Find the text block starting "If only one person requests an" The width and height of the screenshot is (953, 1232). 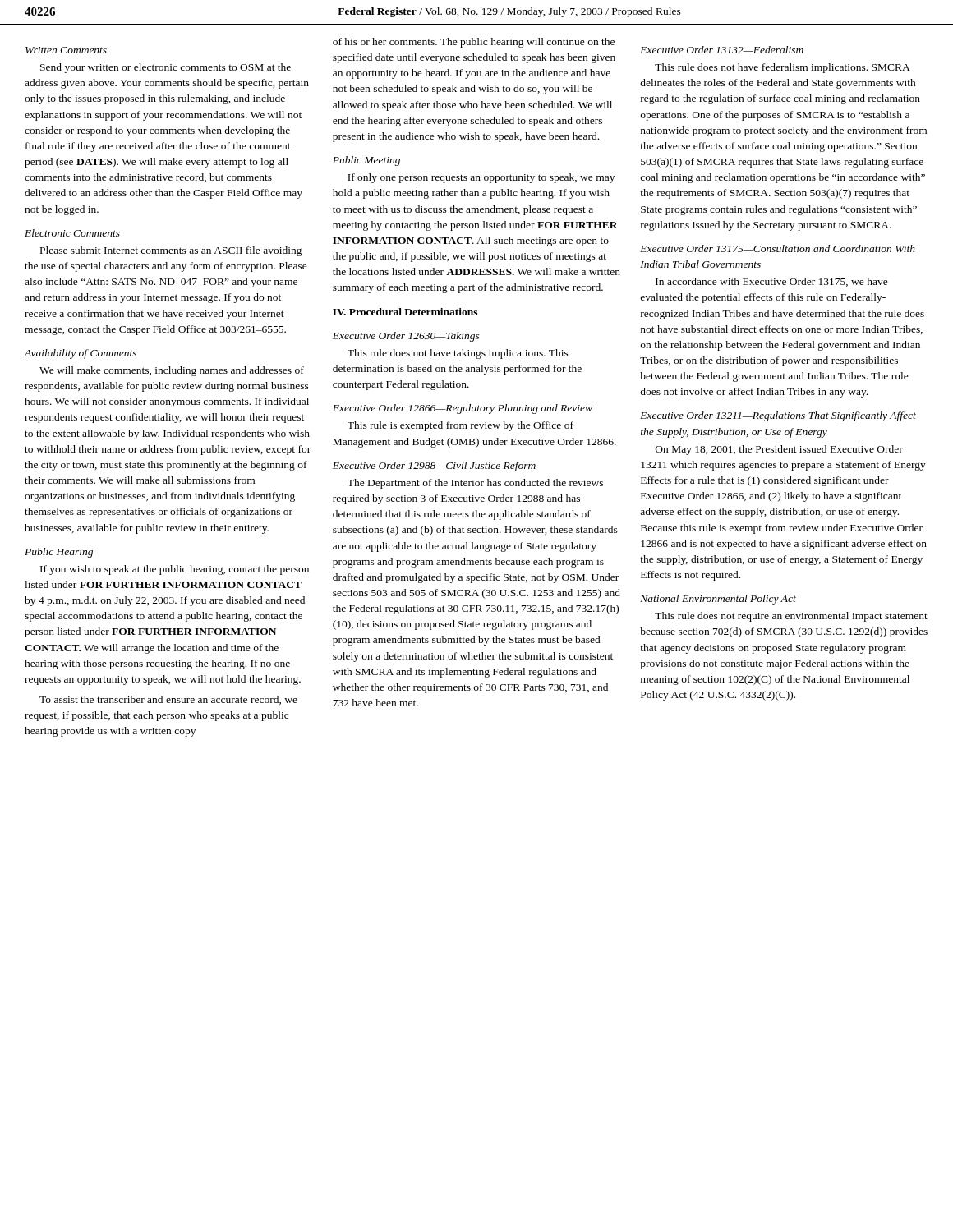pos(477,232)
